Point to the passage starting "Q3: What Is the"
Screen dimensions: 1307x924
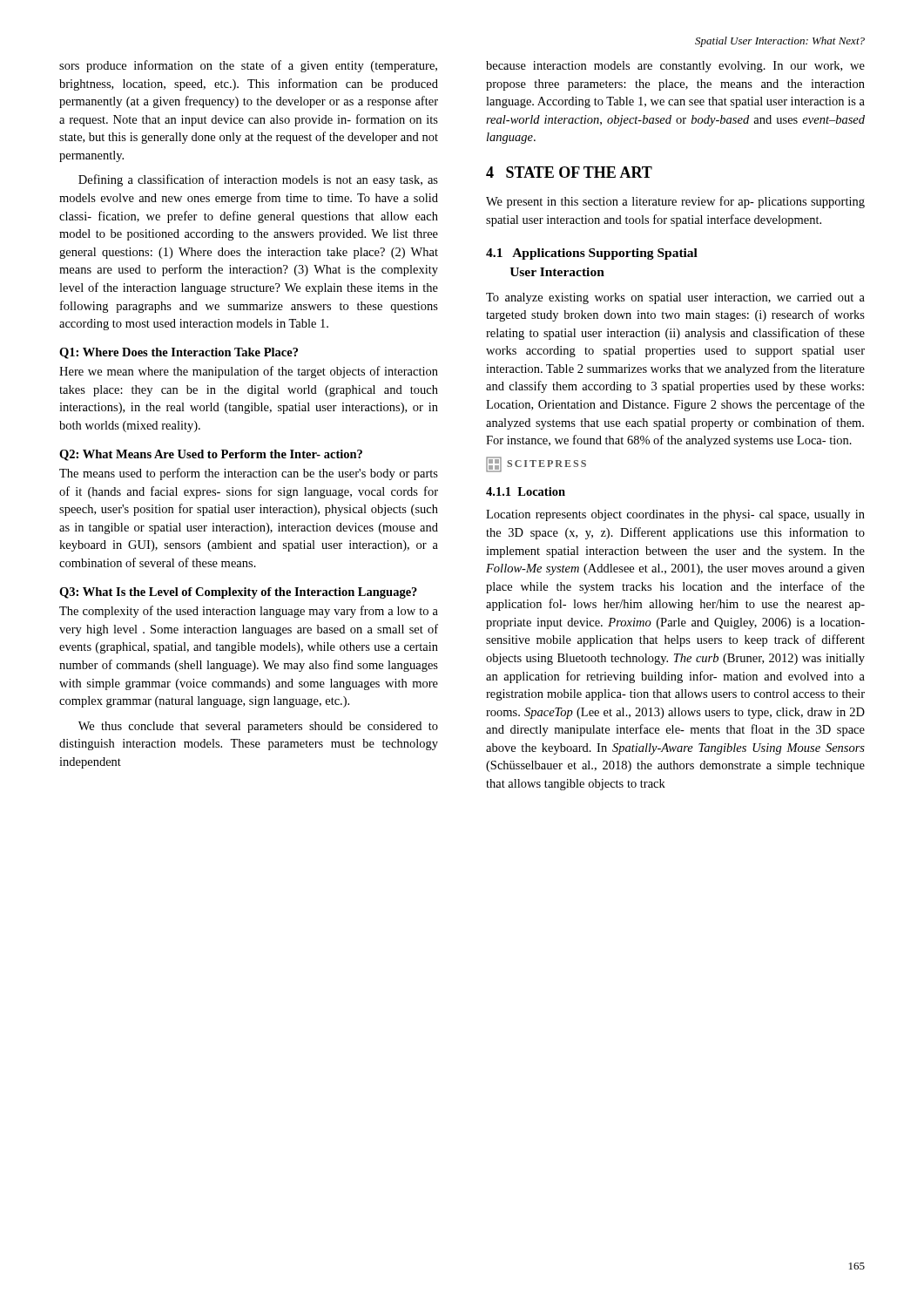249,592
